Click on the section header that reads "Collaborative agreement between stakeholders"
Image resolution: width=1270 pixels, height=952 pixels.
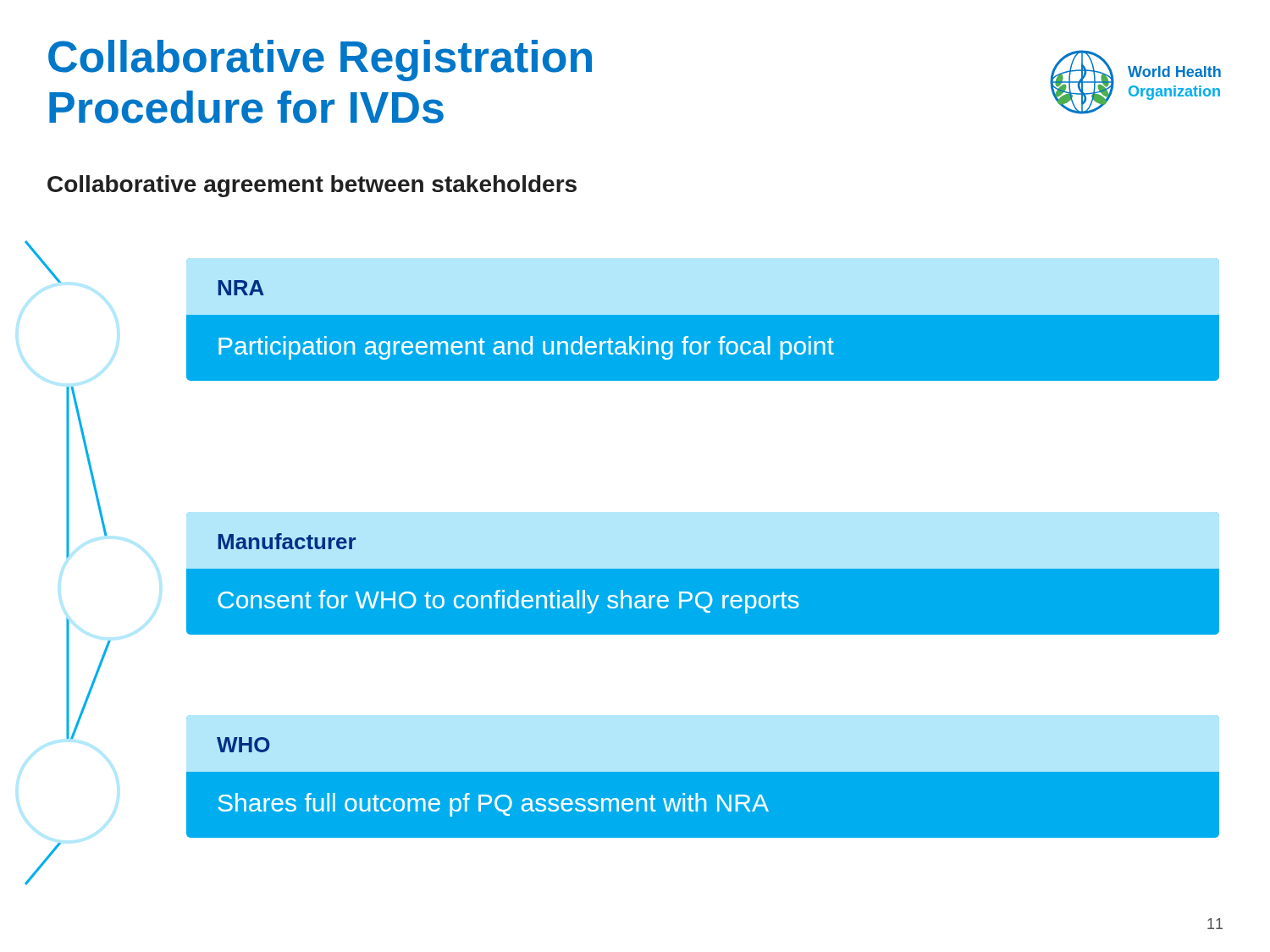coord(312,184)
